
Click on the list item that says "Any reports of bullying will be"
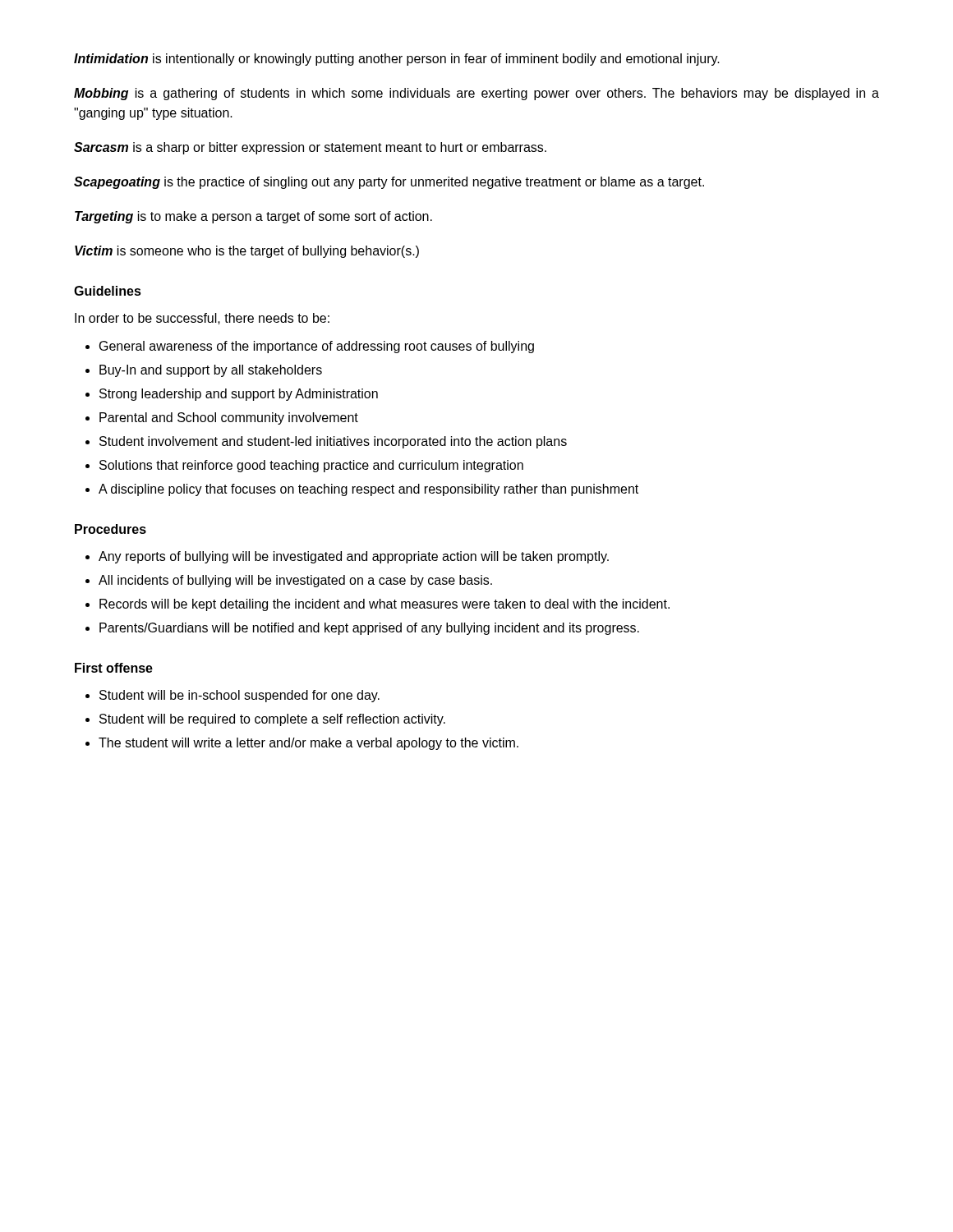point(489,557)
